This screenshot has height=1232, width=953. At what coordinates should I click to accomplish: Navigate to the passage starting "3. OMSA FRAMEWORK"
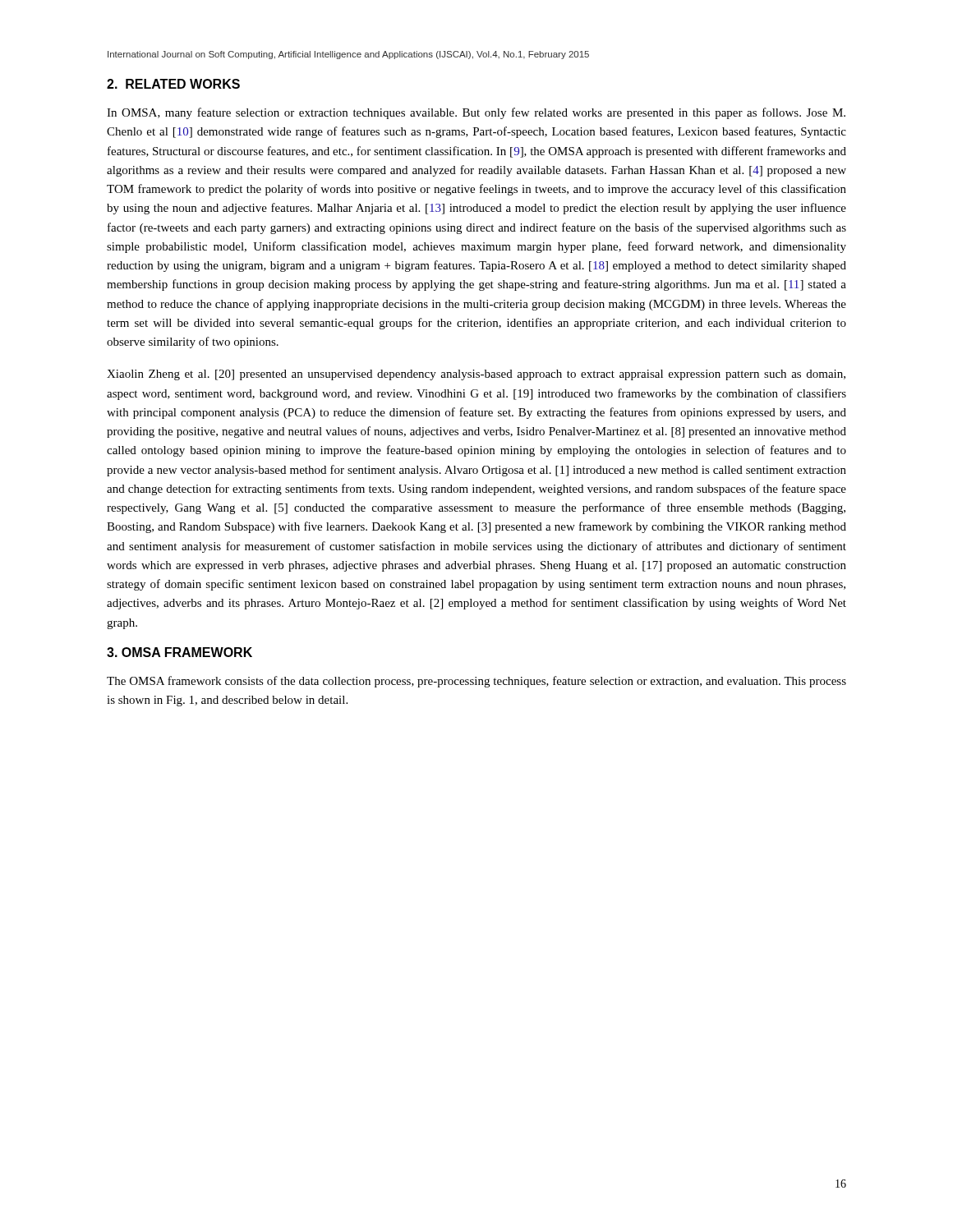pos(180,652)
